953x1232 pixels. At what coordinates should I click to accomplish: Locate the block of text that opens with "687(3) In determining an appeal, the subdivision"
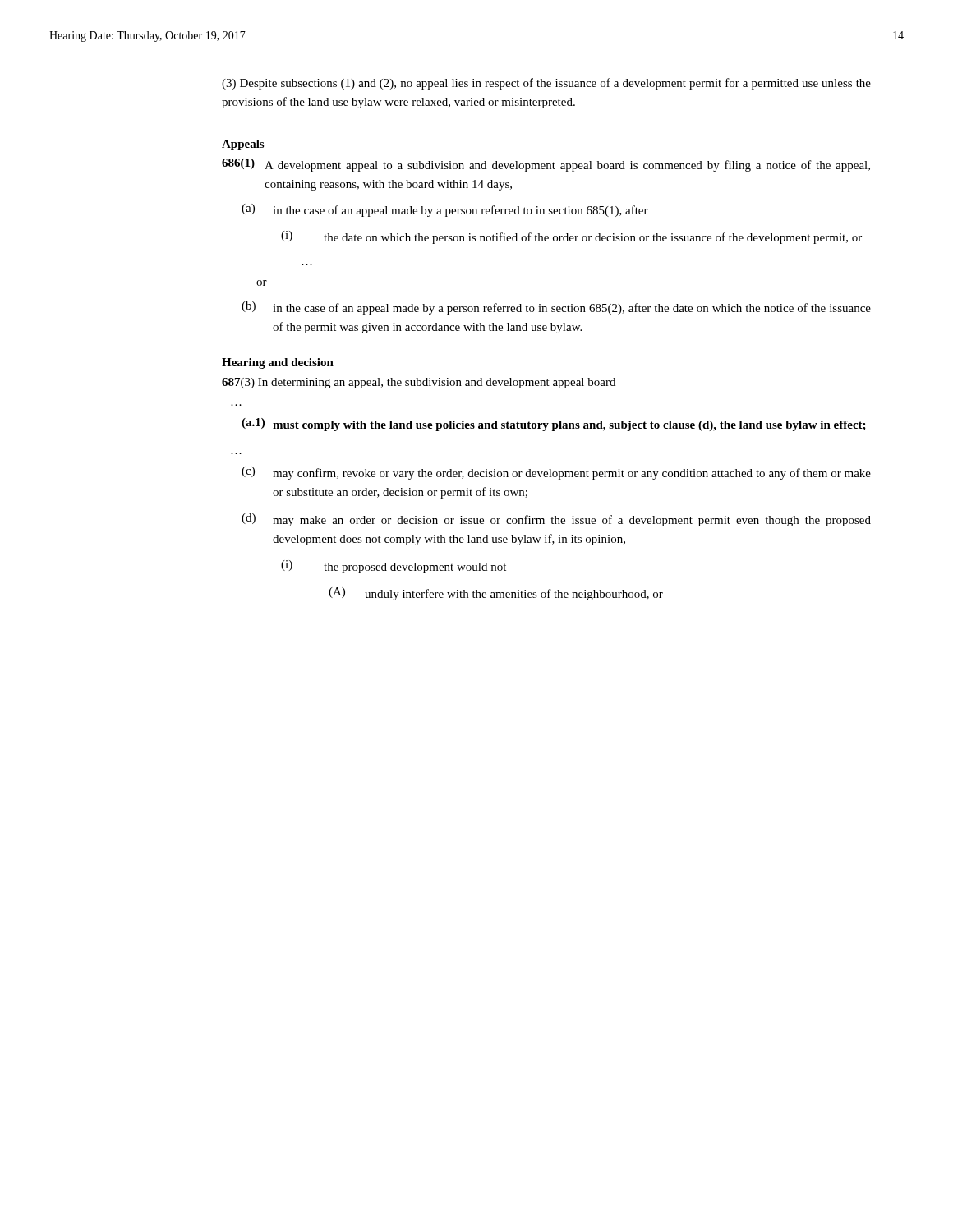point(546,382)
